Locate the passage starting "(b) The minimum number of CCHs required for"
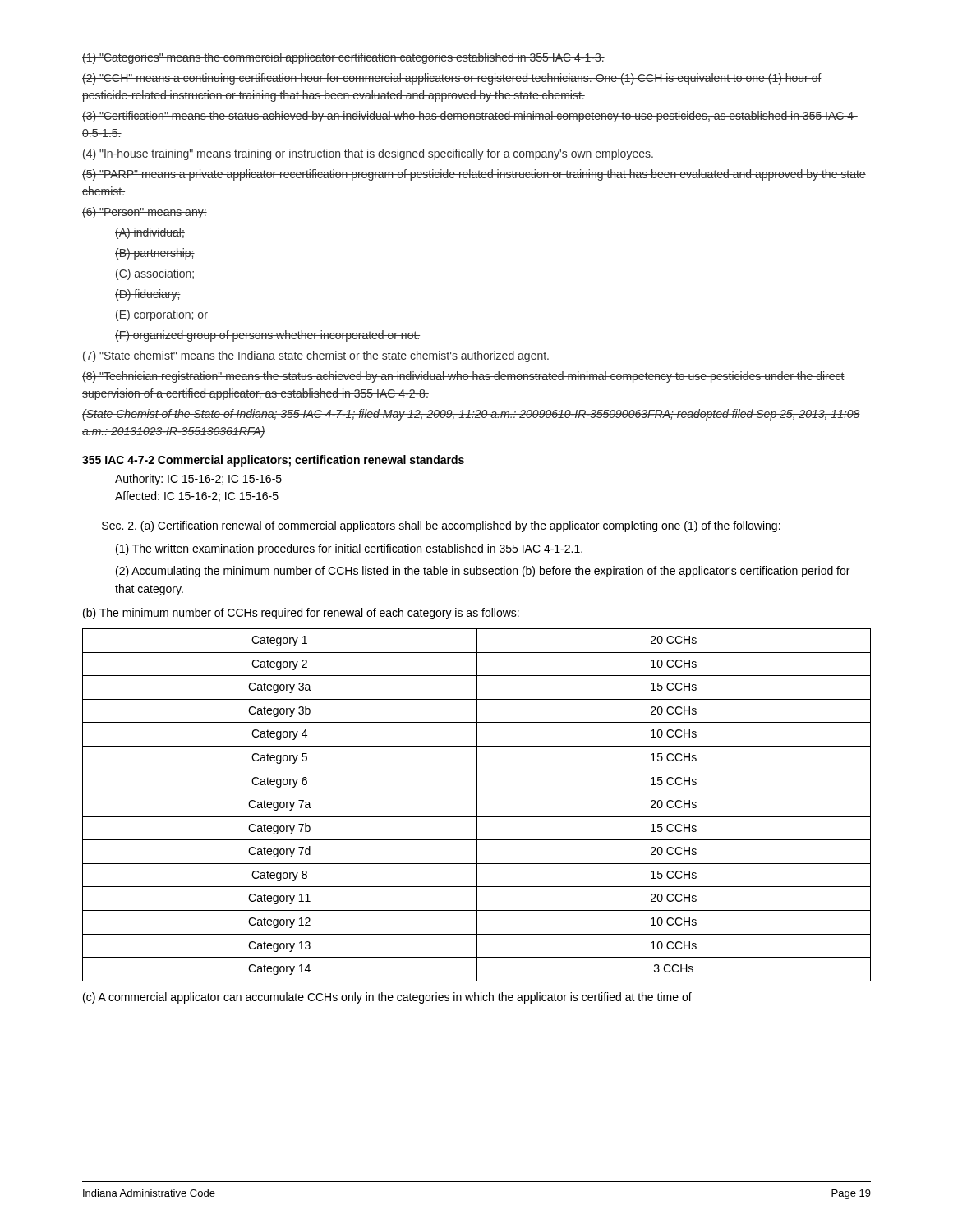This screenshot has width=953, height=1232. click(x=301, y=612)
